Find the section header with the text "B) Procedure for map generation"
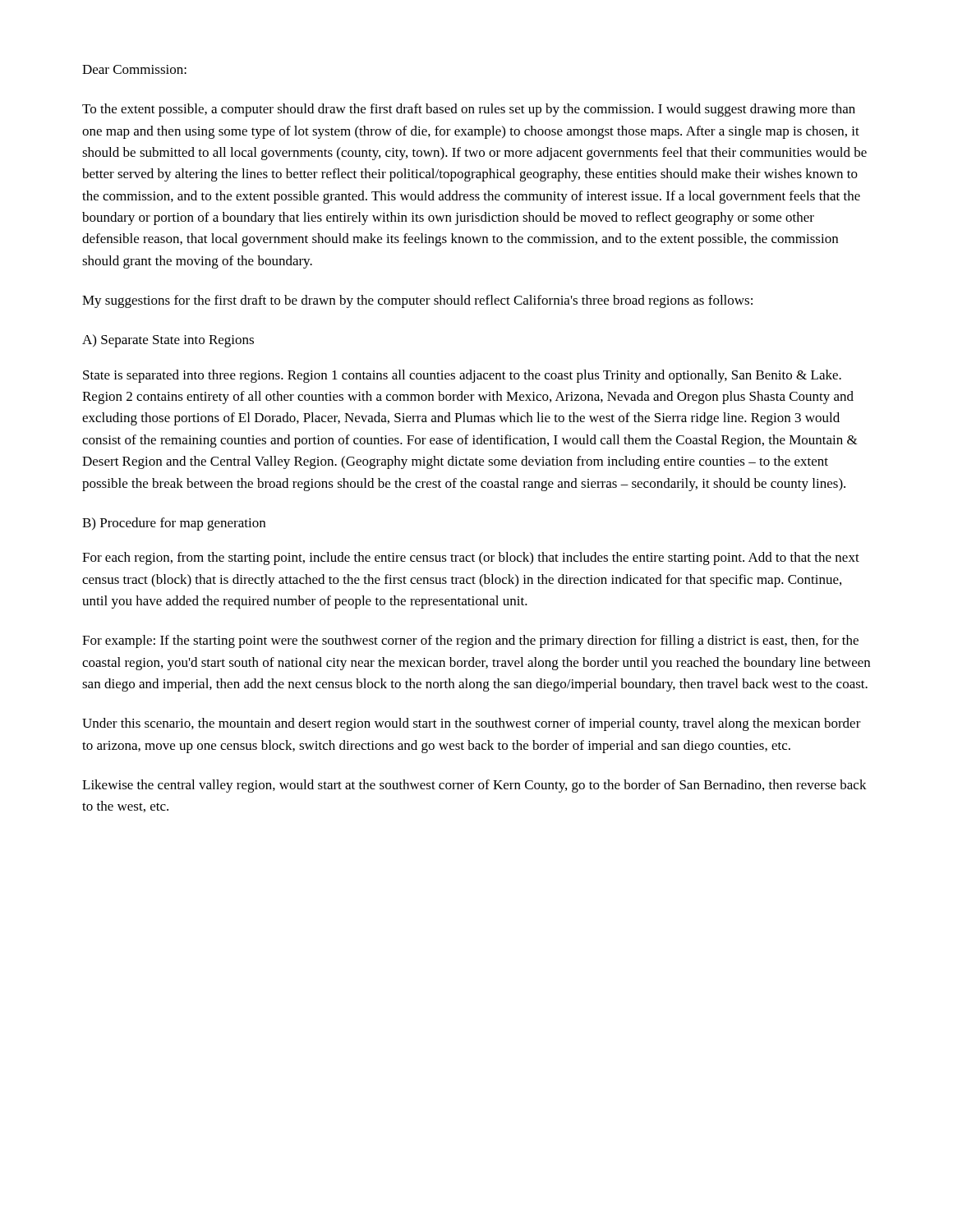Image resolution: width=953 pixels, height=1232 pixels. tap(174, 523)
